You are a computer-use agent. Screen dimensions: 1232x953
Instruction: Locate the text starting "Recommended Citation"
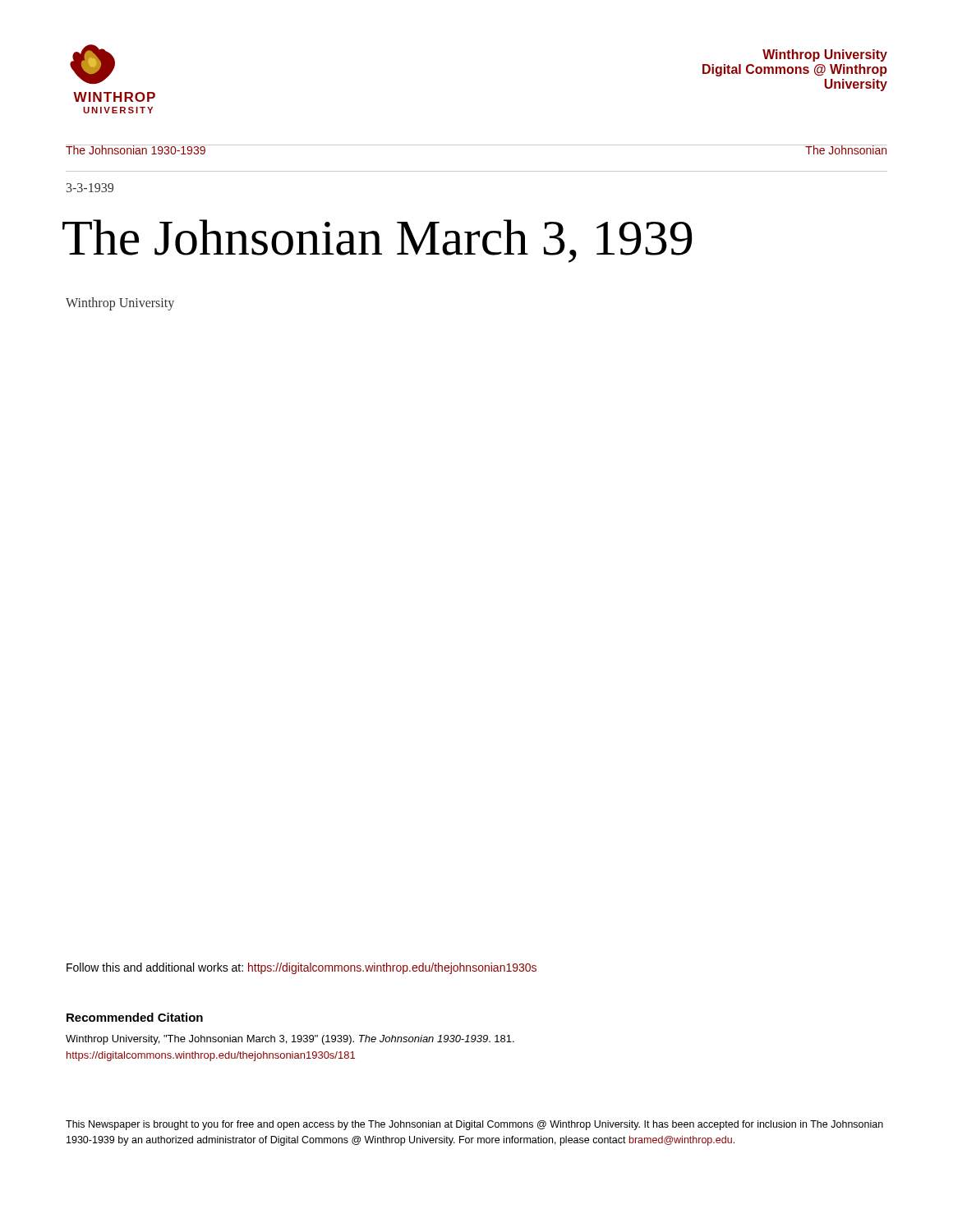click(135, 1017)
